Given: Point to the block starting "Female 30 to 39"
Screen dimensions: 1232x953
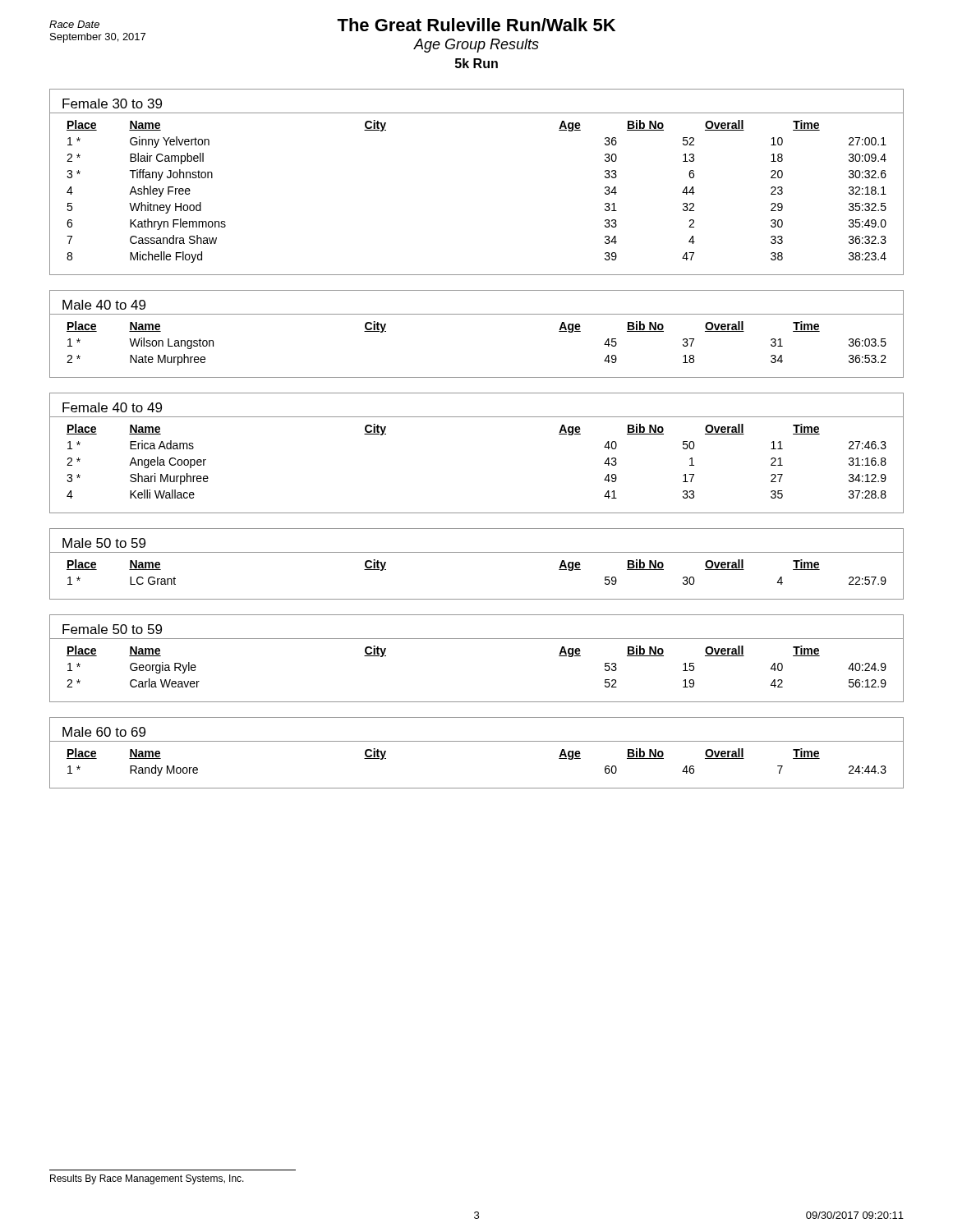Looking at the screenshot, I should (112, 104).
